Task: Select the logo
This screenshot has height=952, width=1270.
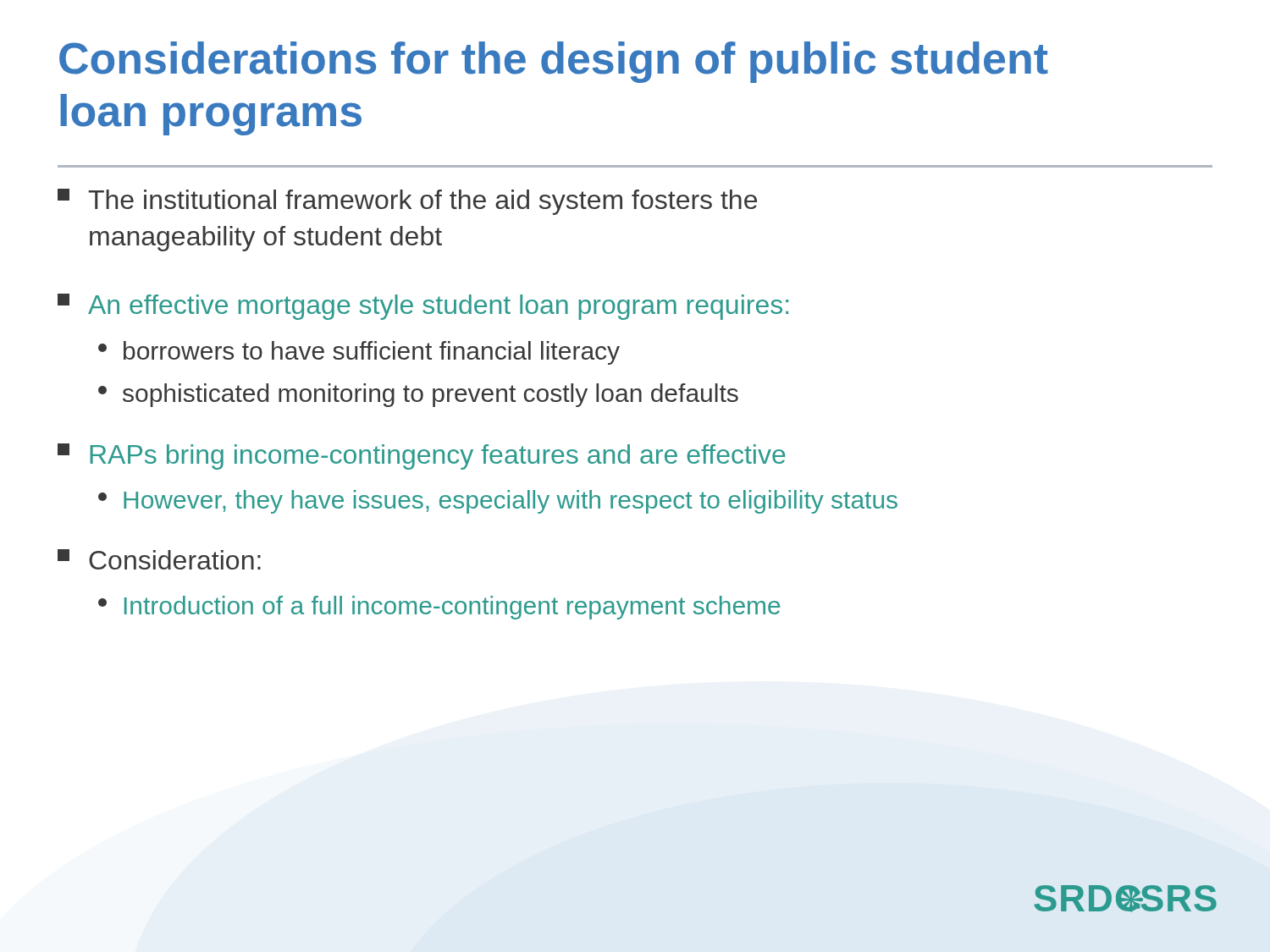Action: pos(1126,897)
